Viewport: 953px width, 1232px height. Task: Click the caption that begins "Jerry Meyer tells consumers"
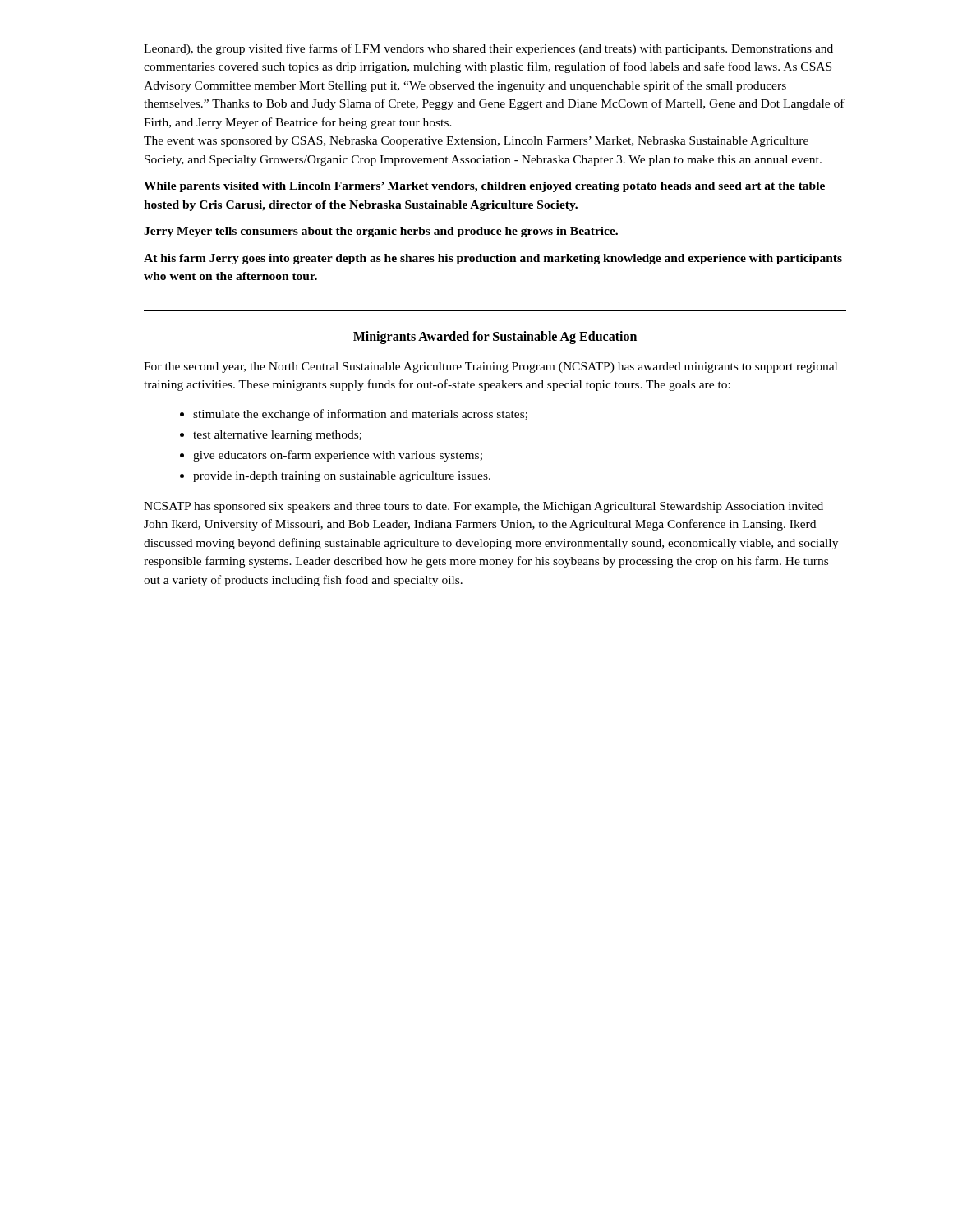381,231
